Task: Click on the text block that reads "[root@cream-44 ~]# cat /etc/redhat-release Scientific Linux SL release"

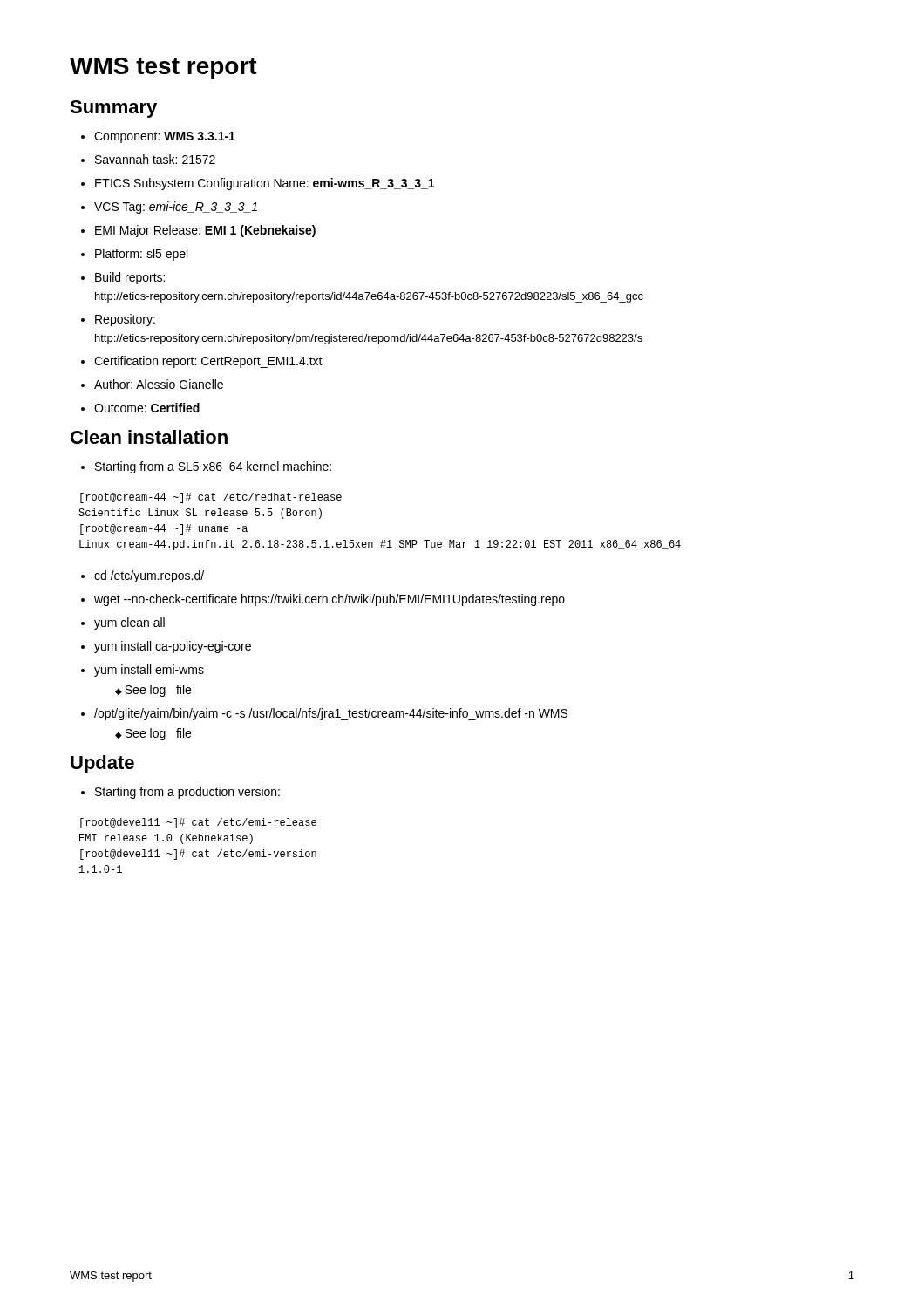Action: click(x=211, y=498)
